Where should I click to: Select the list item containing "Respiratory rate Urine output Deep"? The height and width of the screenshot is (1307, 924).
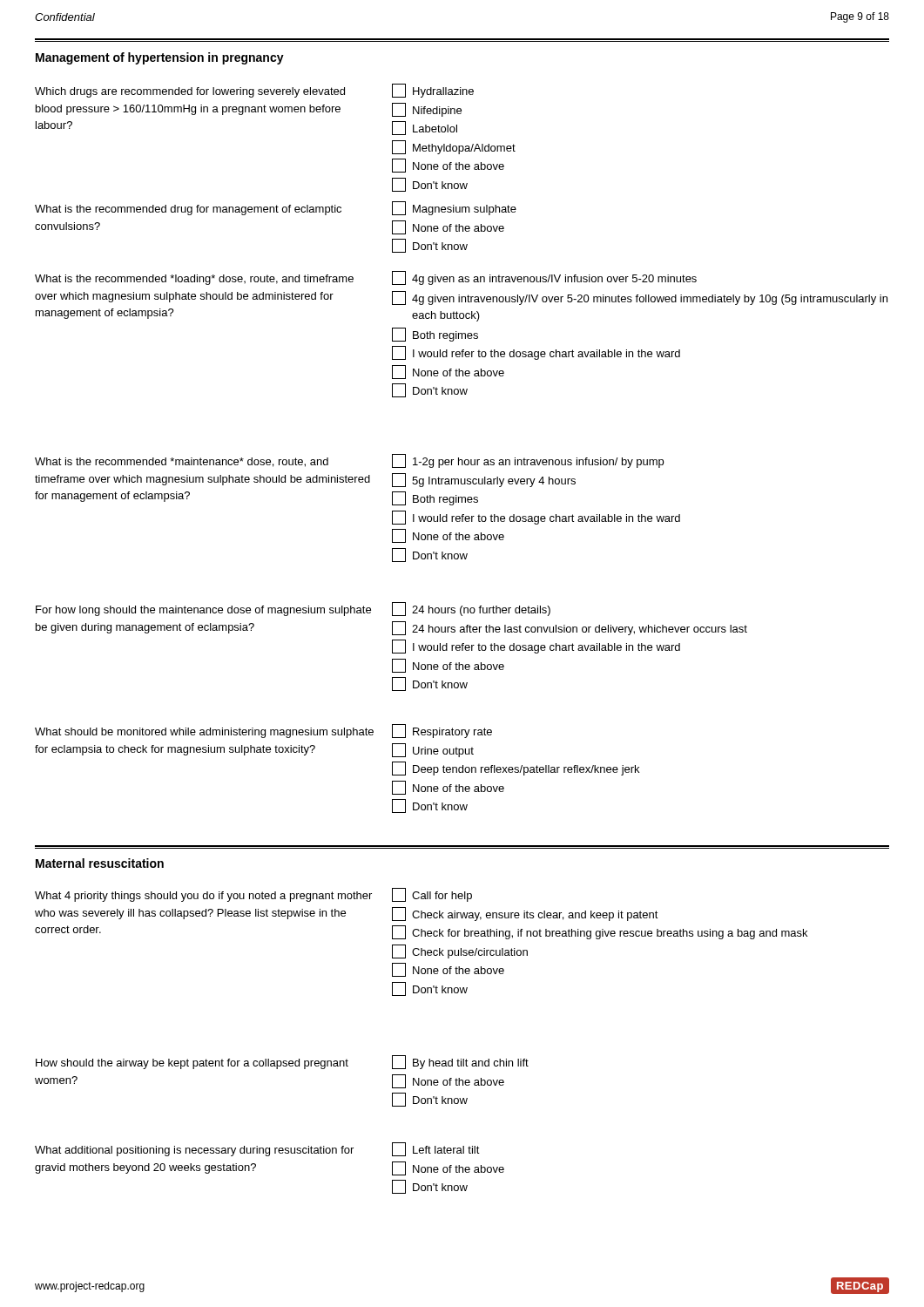coord(641,769)
